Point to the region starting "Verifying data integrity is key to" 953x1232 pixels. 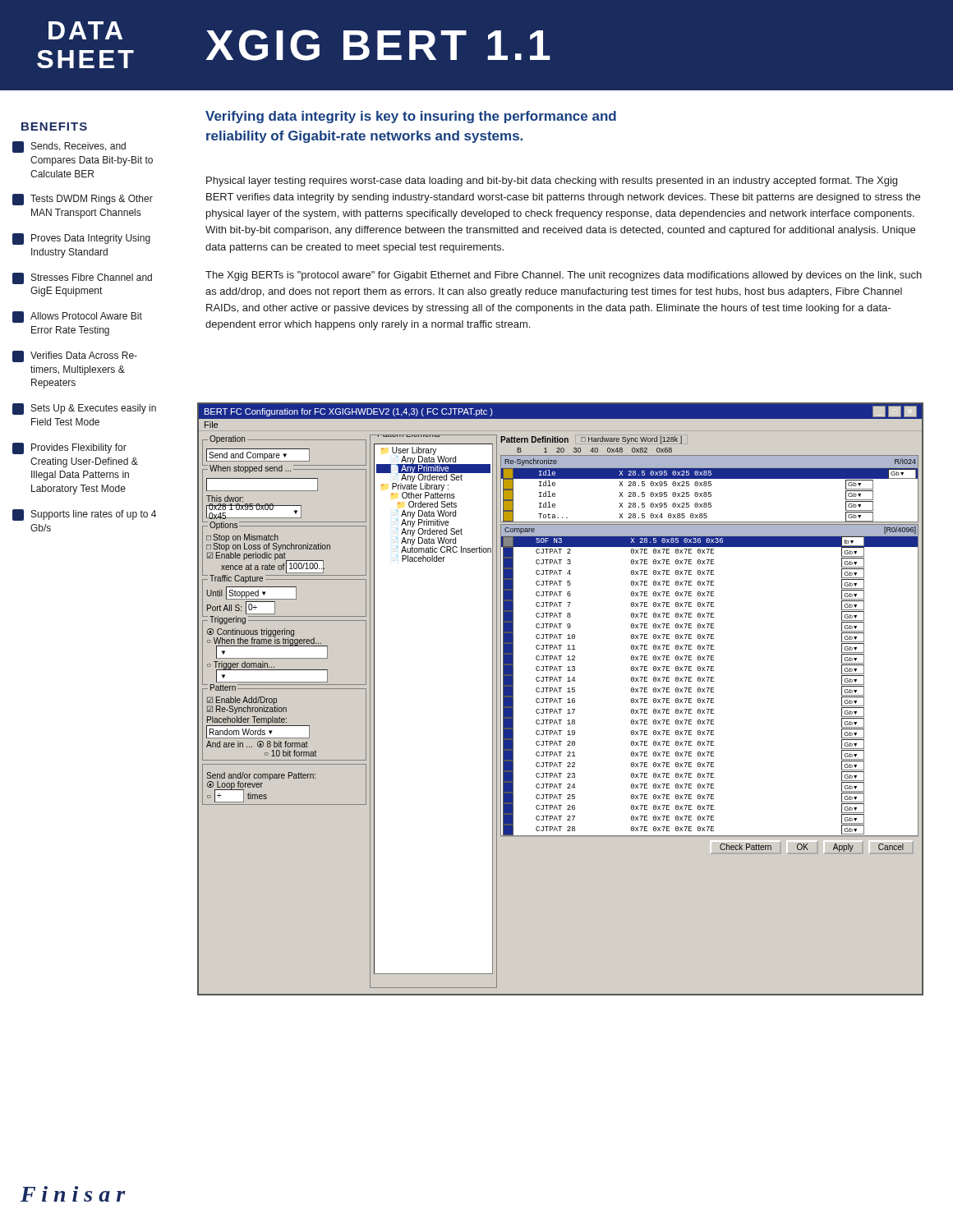[411, 126]
